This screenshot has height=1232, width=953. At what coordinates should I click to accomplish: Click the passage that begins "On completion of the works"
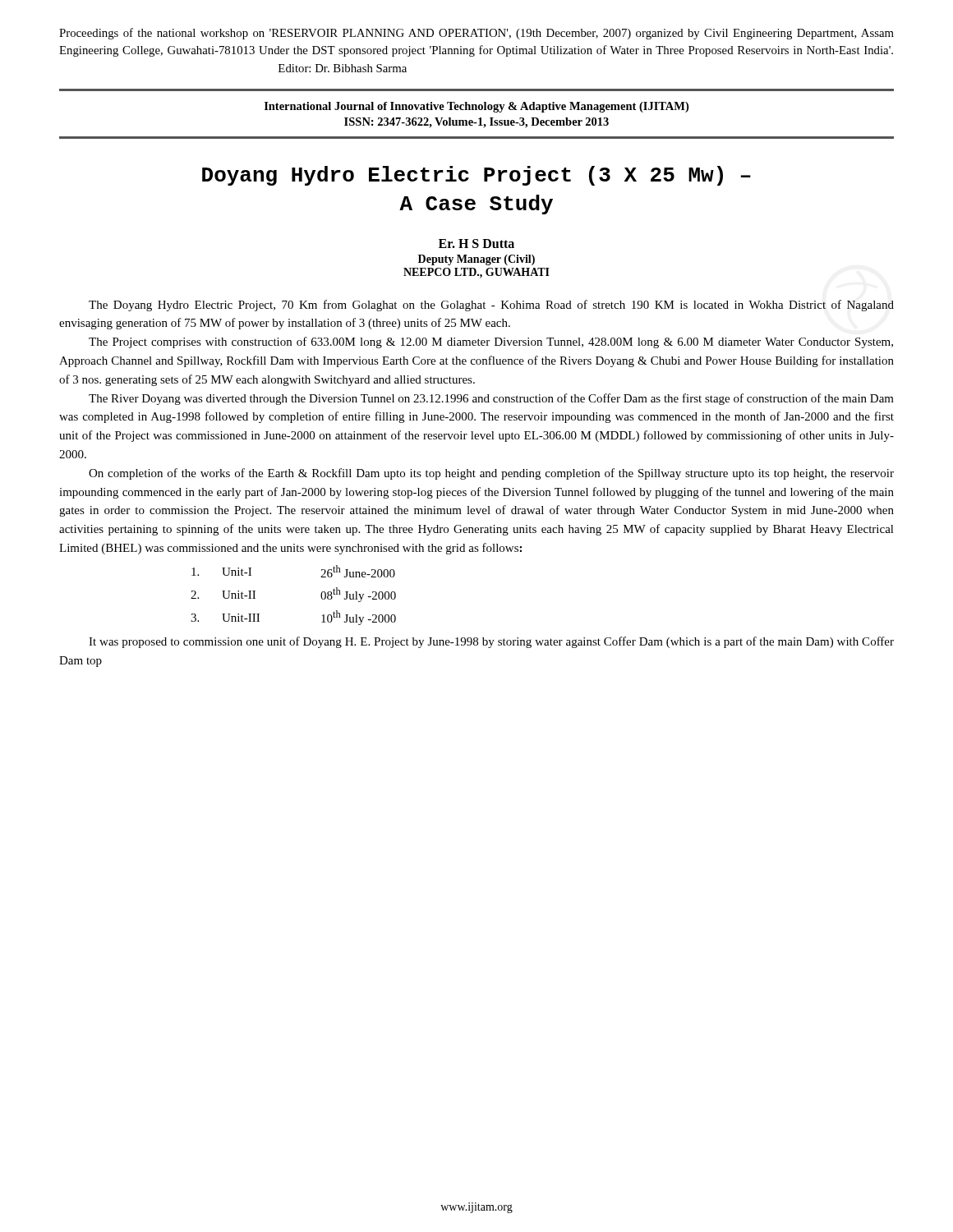[476, 510]
